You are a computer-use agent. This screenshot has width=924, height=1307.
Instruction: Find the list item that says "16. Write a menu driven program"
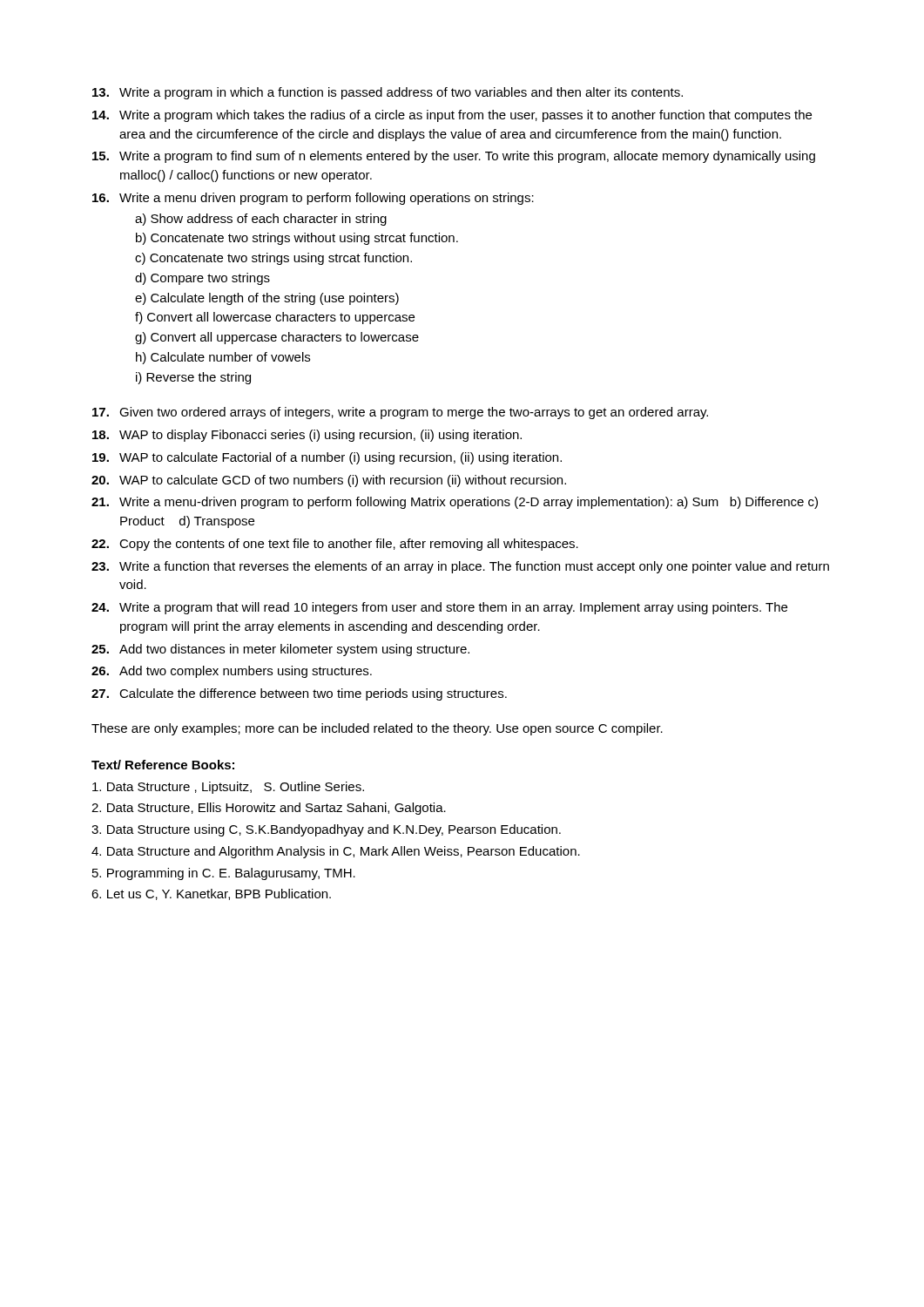pyautogui.click(x=313, y=199)
